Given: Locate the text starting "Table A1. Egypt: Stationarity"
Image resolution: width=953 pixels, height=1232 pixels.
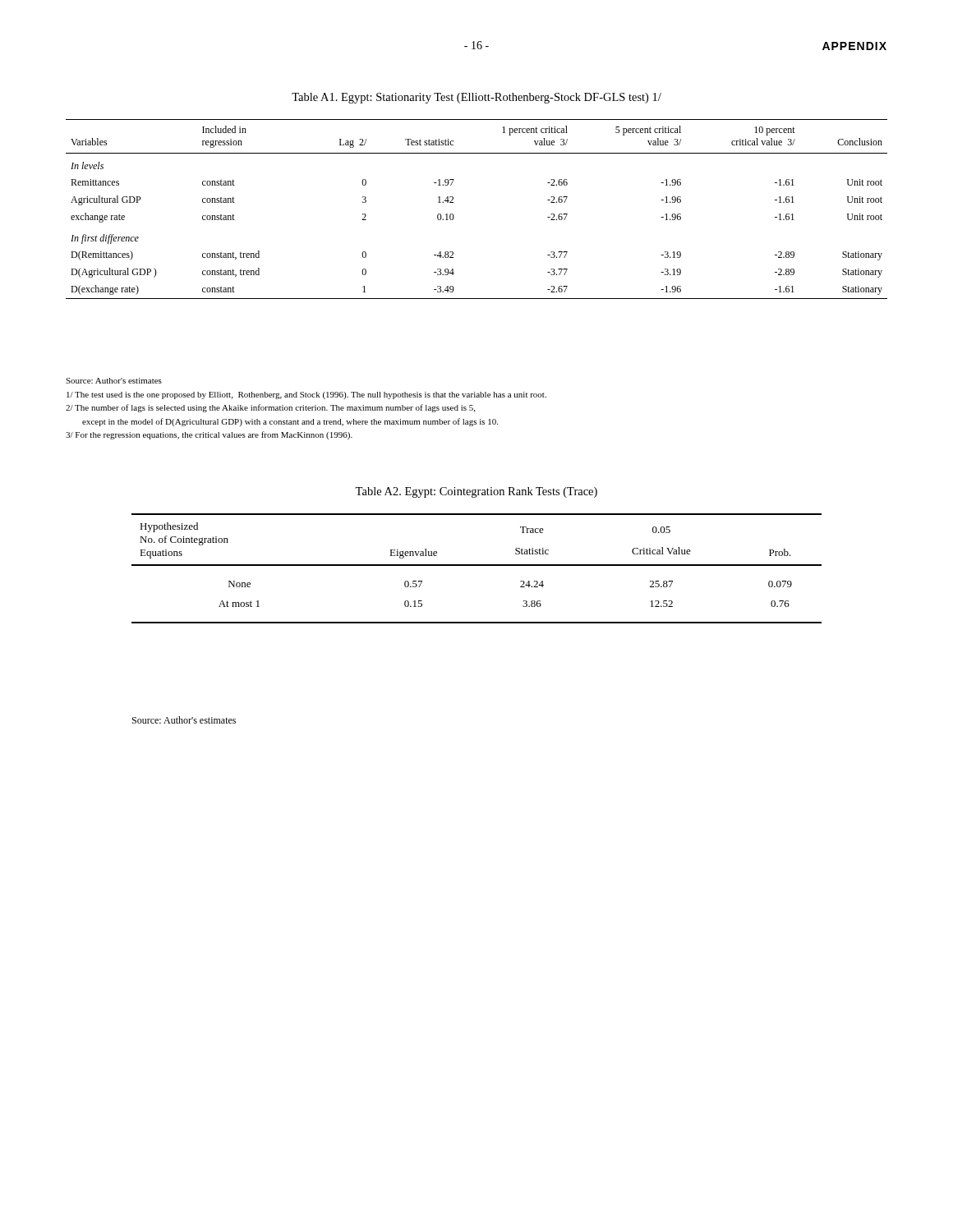Looking at the screenshot, I should [x=476, y=97].
